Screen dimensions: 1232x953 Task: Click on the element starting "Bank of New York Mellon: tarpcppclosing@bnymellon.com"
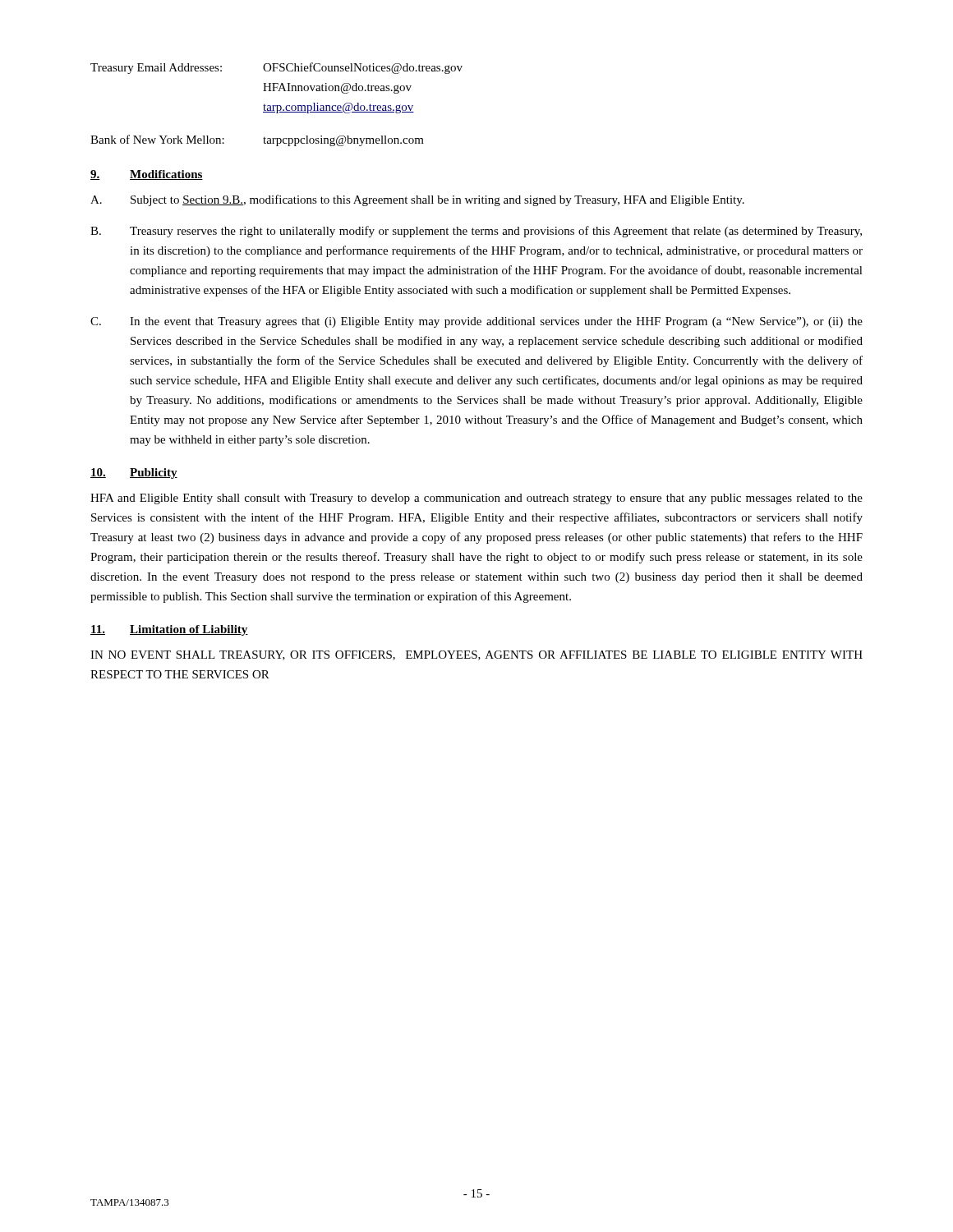tap(257, 140)
